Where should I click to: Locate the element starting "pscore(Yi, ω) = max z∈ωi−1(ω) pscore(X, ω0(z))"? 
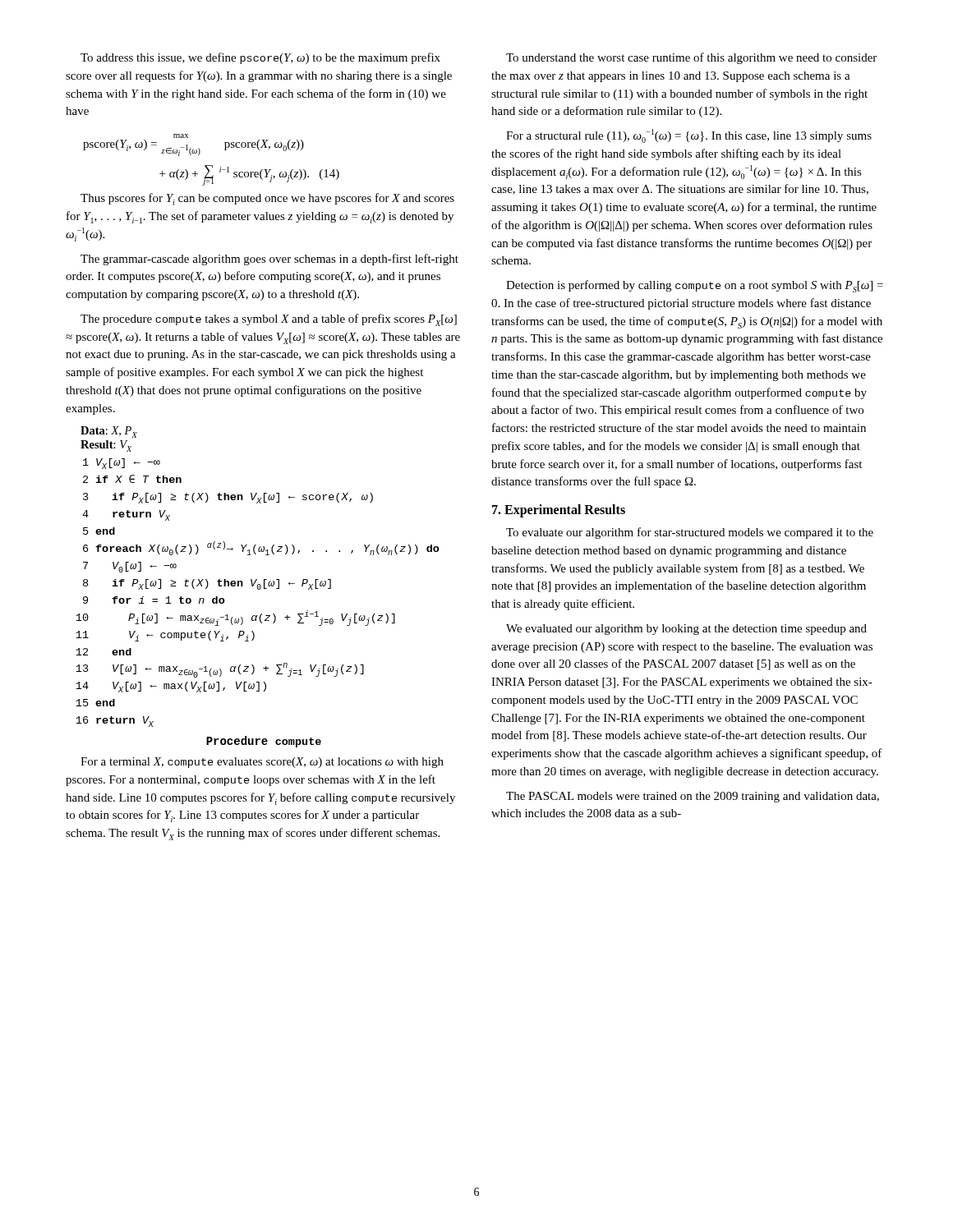pos(211,157)
